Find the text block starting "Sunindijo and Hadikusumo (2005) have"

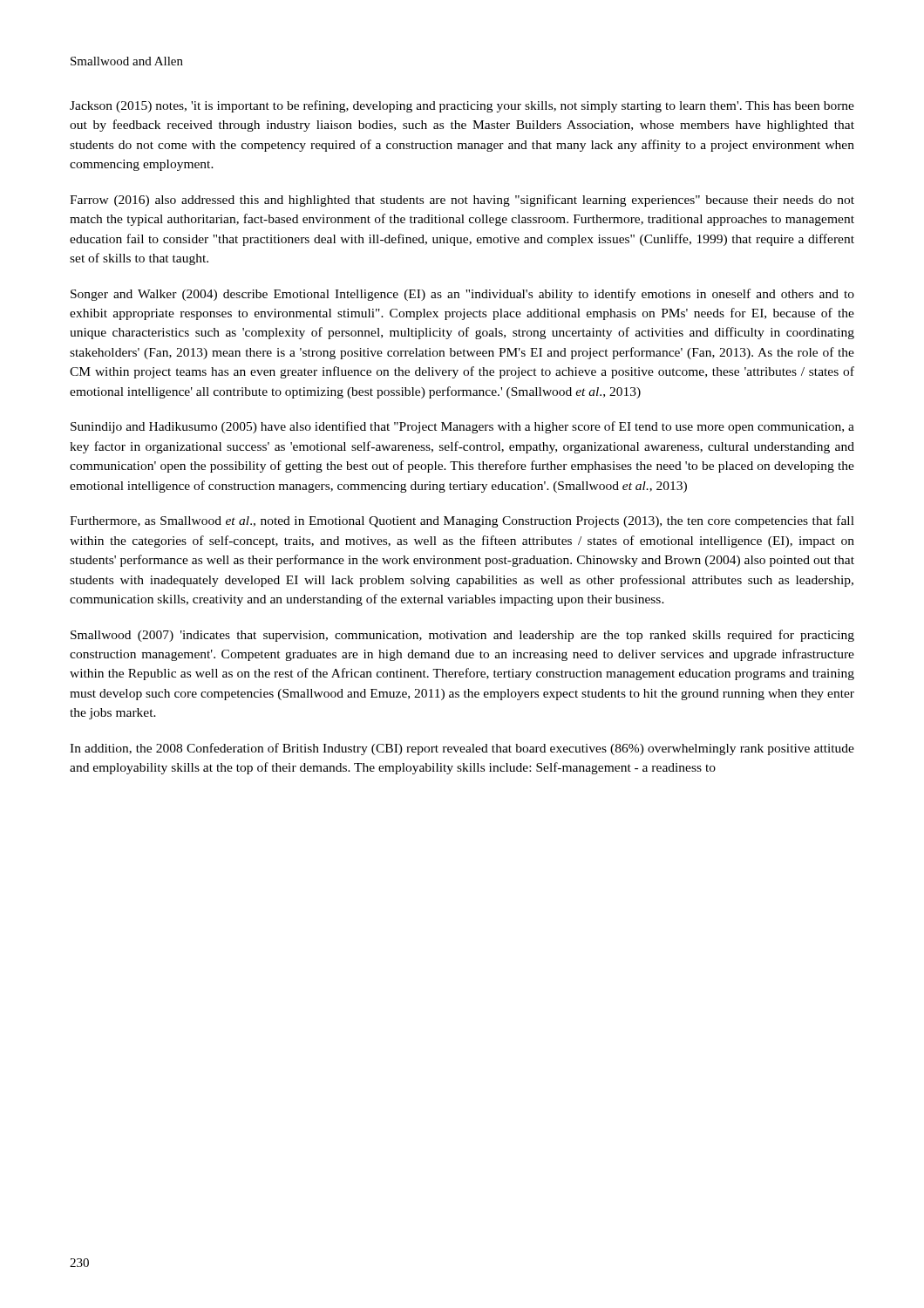click(x=462, y=456)
